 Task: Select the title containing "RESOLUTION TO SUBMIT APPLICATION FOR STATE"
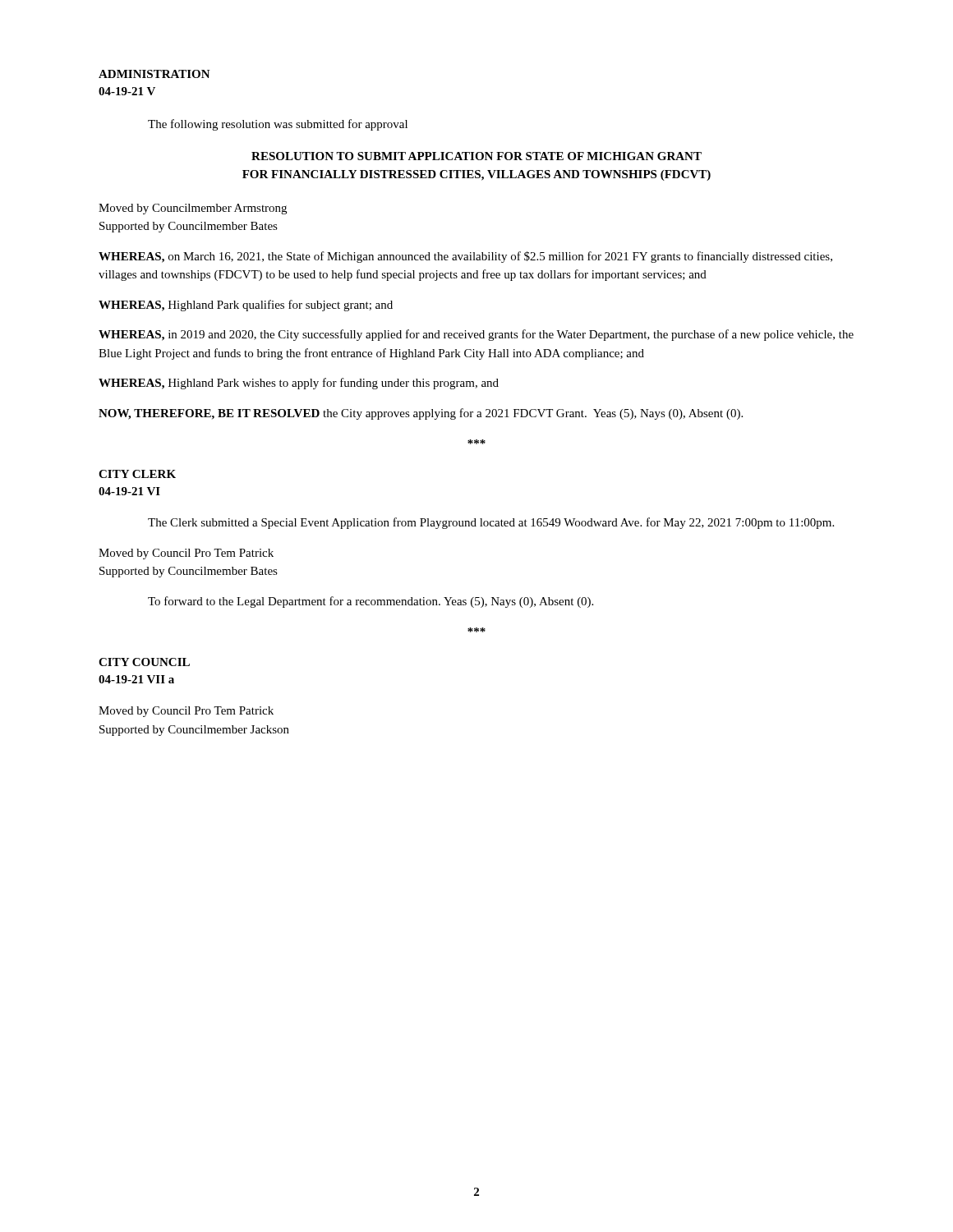pos(476,165)
